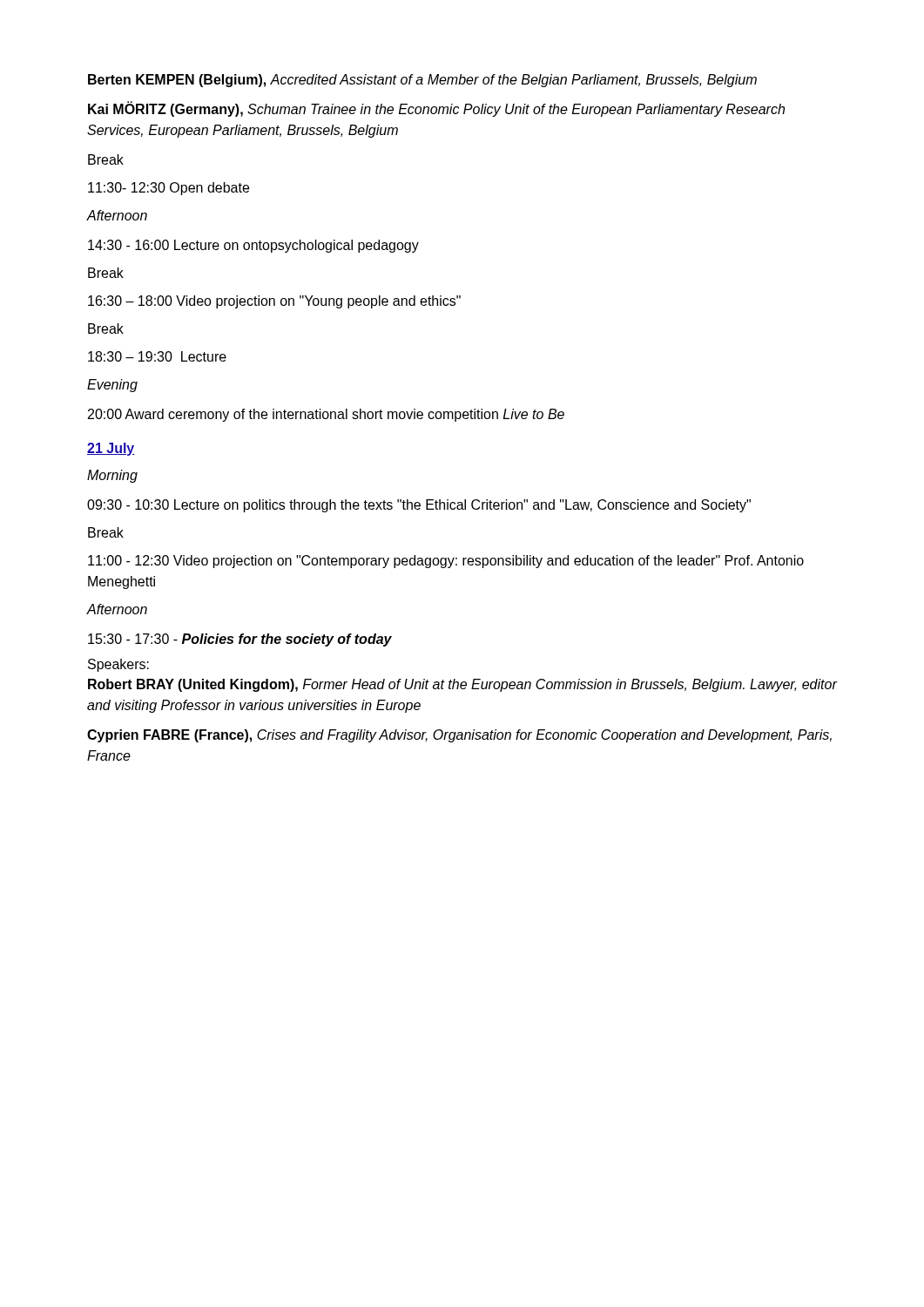Click the passage that begins "20:00 Award ceremony of"
This screenshot has height=1307, width=924.
click(326, 414)
